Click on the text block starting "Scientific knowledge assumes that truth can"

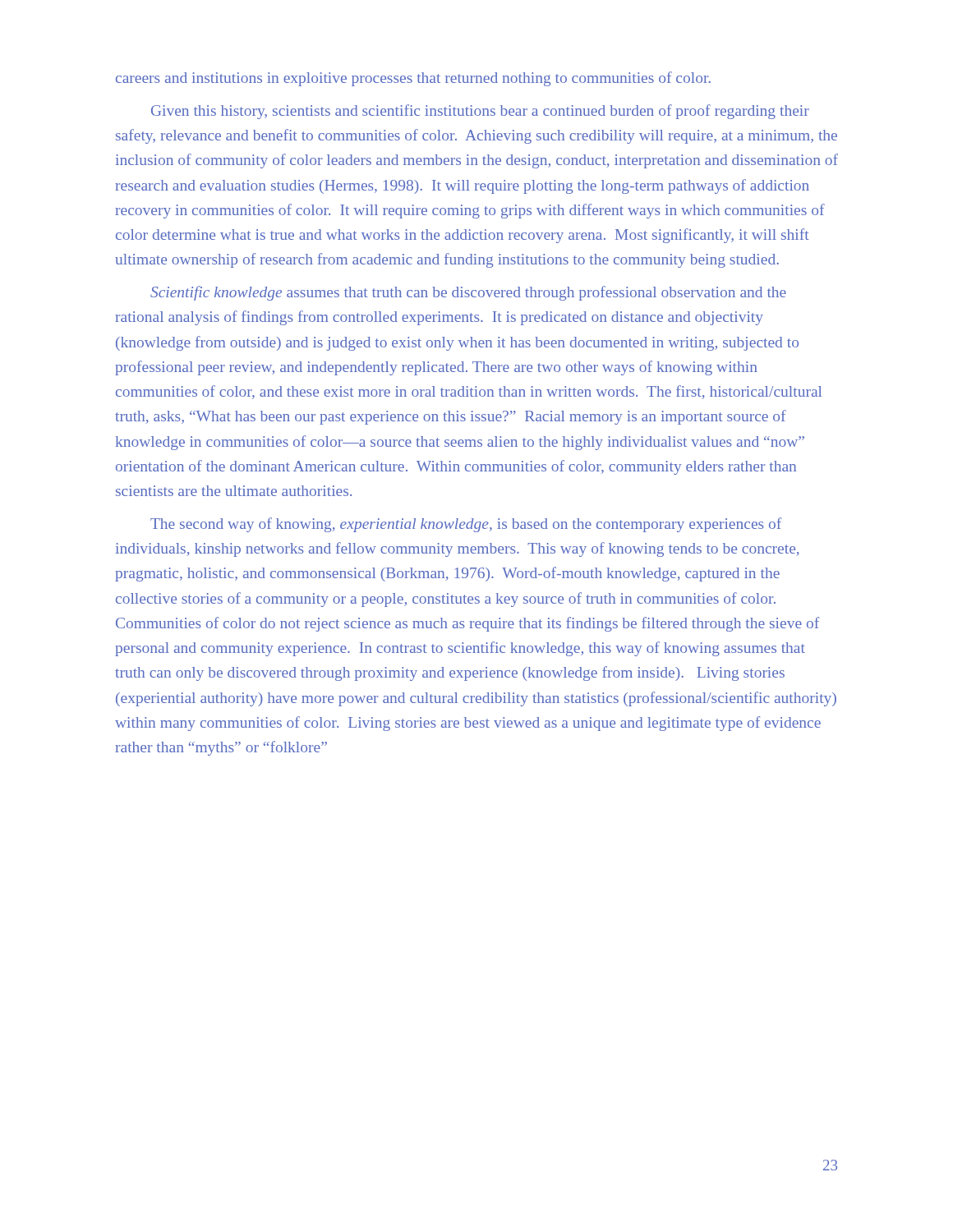[x=469, y=391]
